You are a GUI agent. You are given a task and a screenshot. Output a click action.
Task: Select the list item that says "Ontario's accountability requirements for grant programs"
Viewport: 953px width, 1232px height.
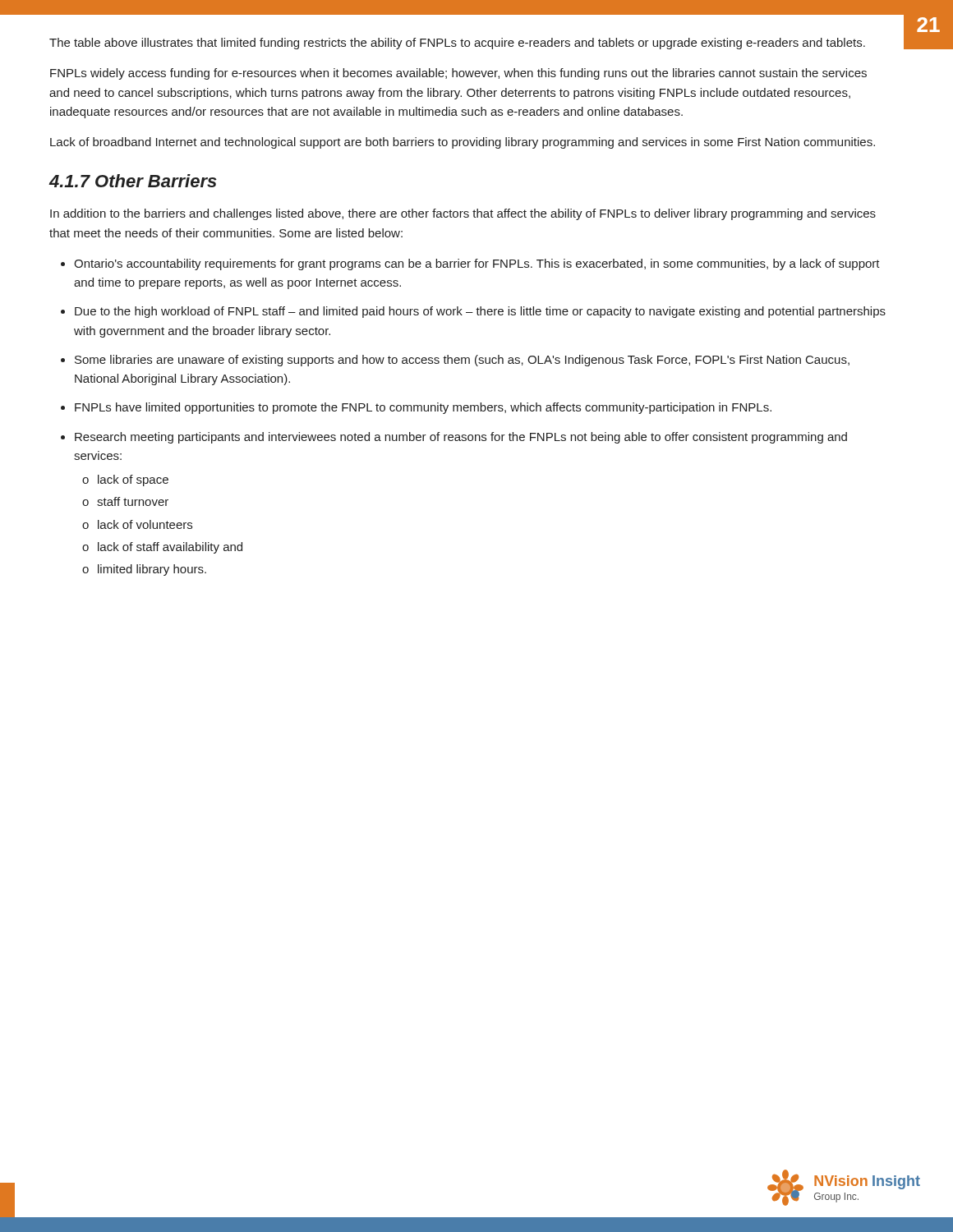click(x=477, y=273)
